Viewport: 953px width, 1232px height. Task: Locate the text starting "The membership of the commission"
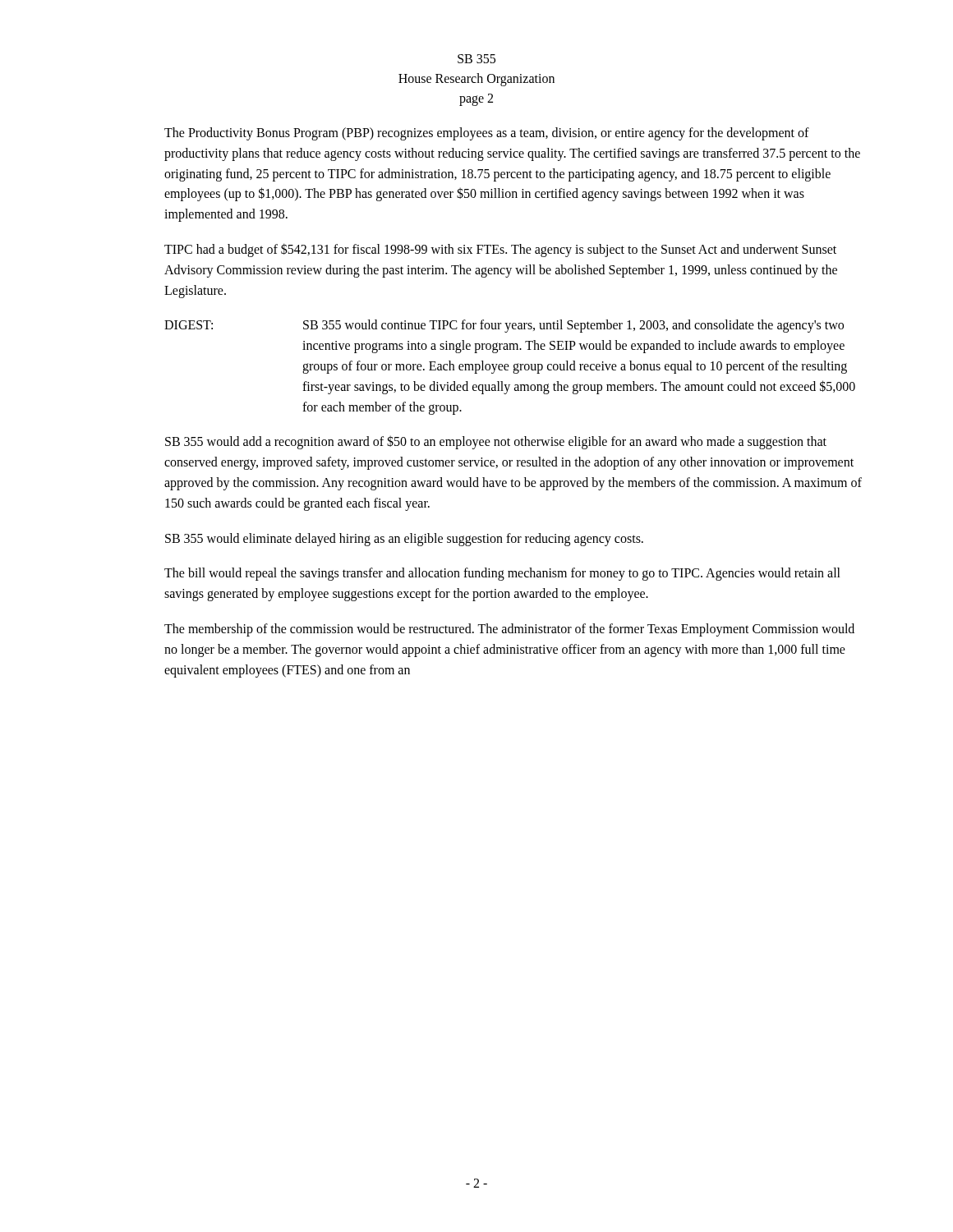[510, 649]
